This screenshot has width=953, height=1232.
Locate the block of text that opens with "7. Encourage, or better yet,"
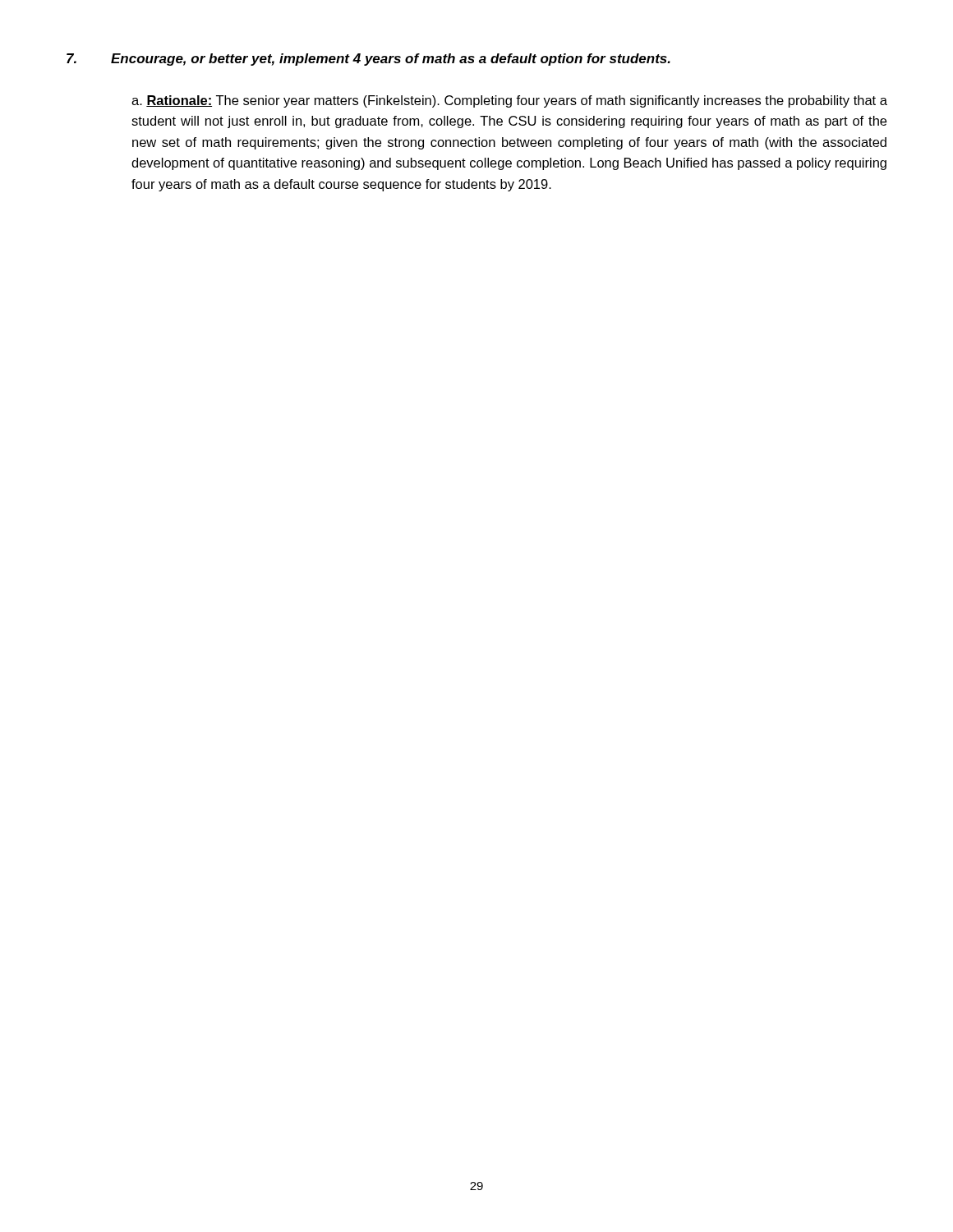click(476, 59)
